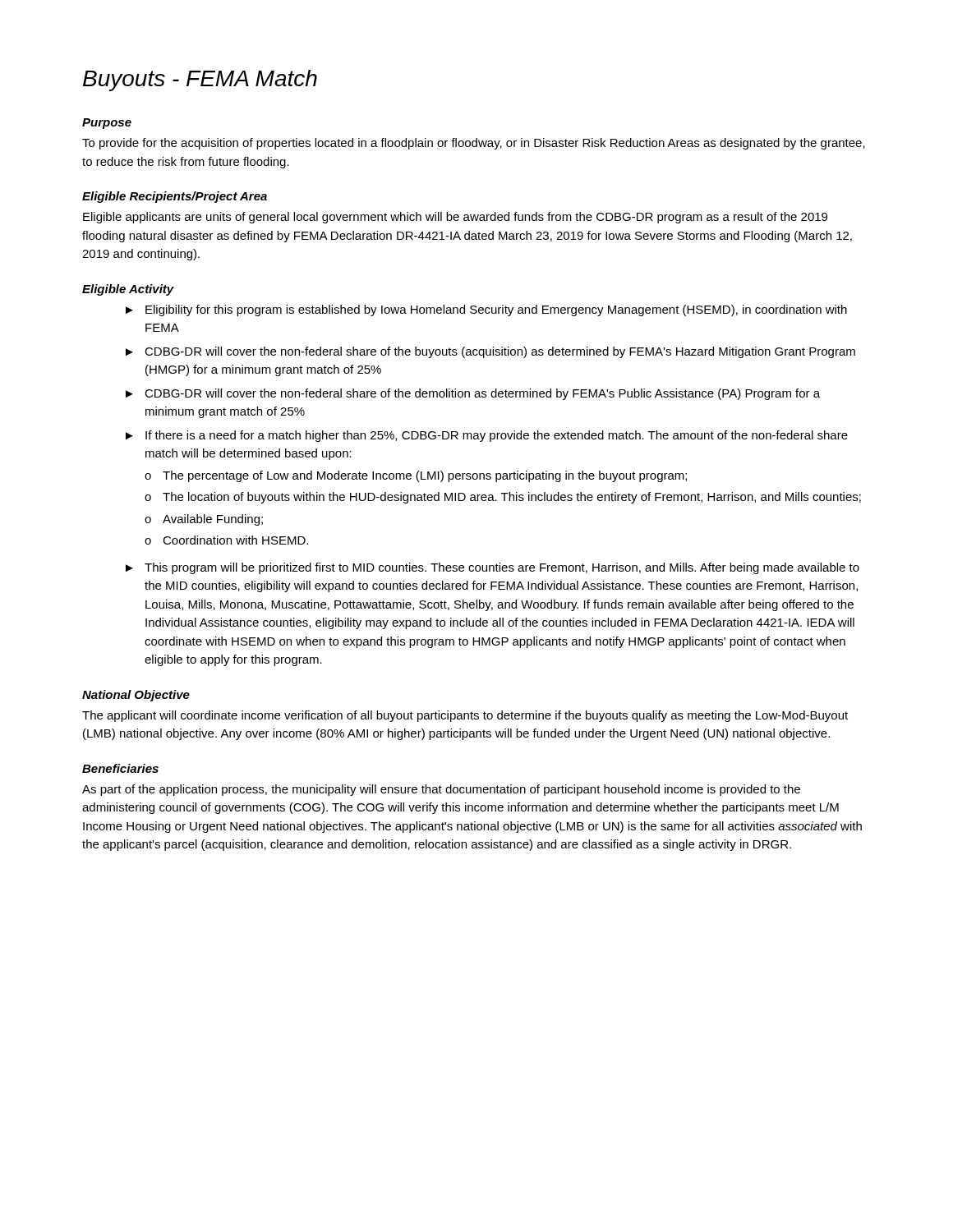
Task: Locate the region starting "National Objective"
Action: (136, 694)
